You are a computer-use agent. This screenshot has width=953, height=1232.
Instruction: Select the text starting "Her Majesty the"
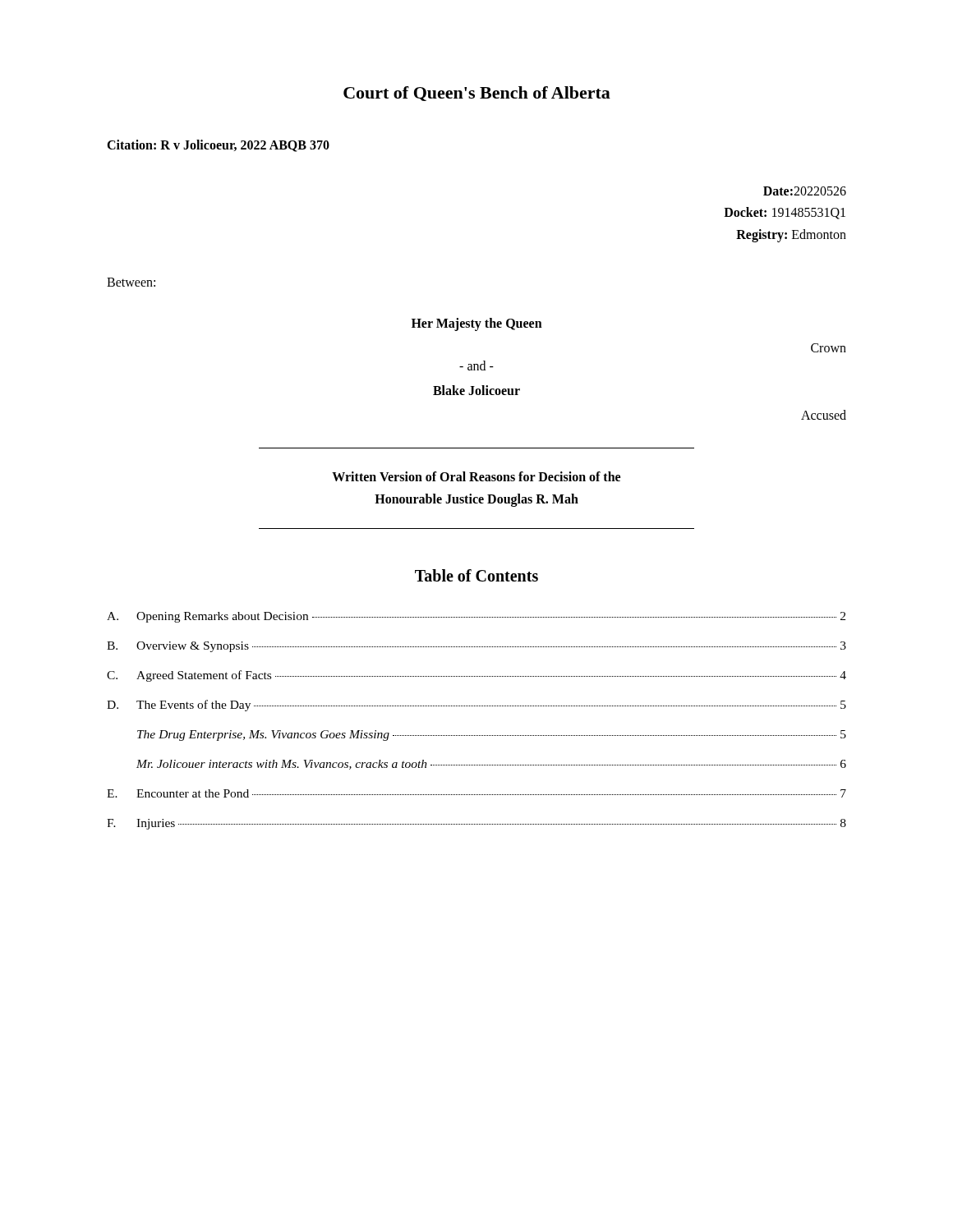tap(476, 323)
